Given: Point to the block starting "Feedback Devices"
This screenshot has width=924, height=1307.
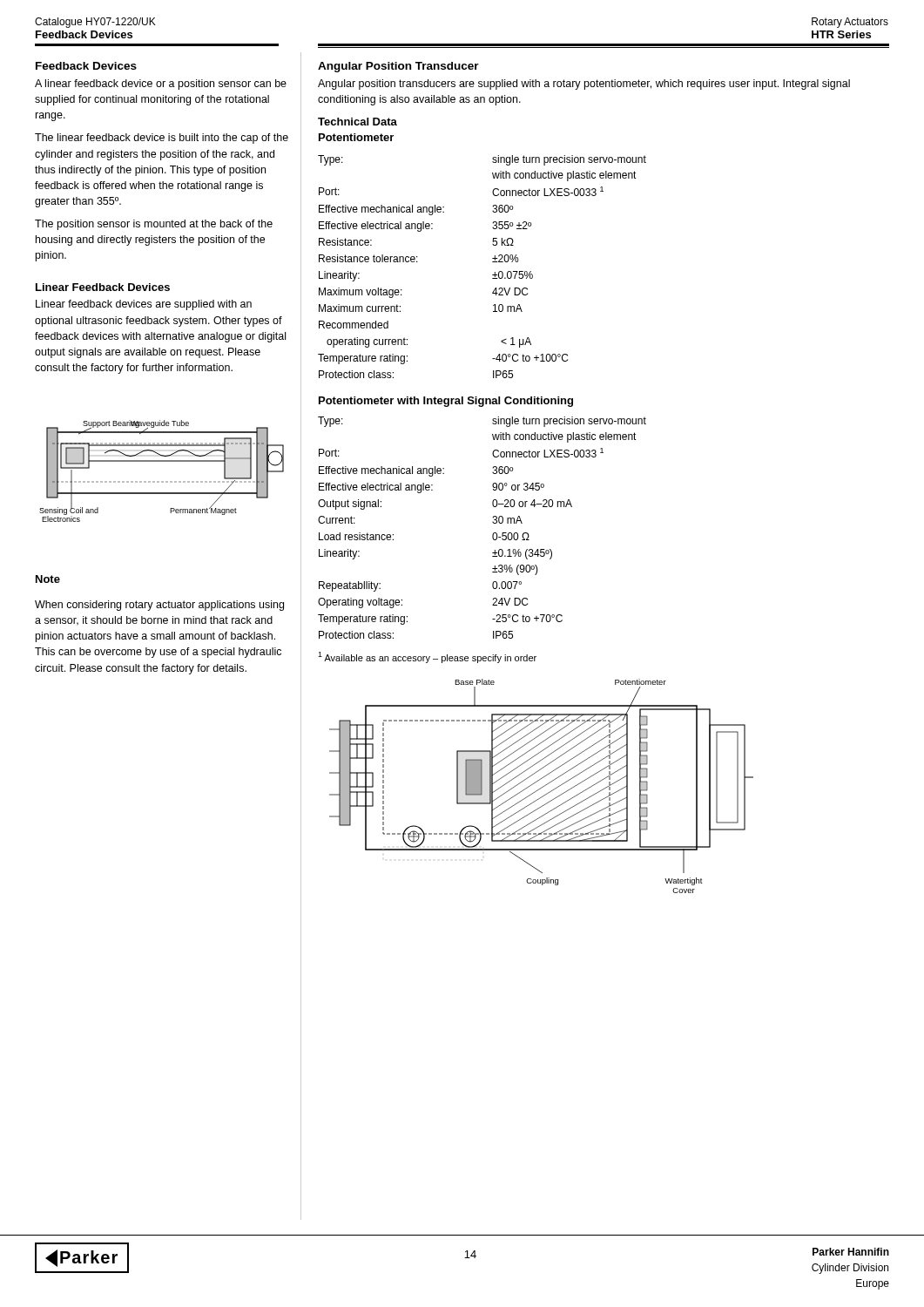Looking at the screenshot, I should pos(86,66).
